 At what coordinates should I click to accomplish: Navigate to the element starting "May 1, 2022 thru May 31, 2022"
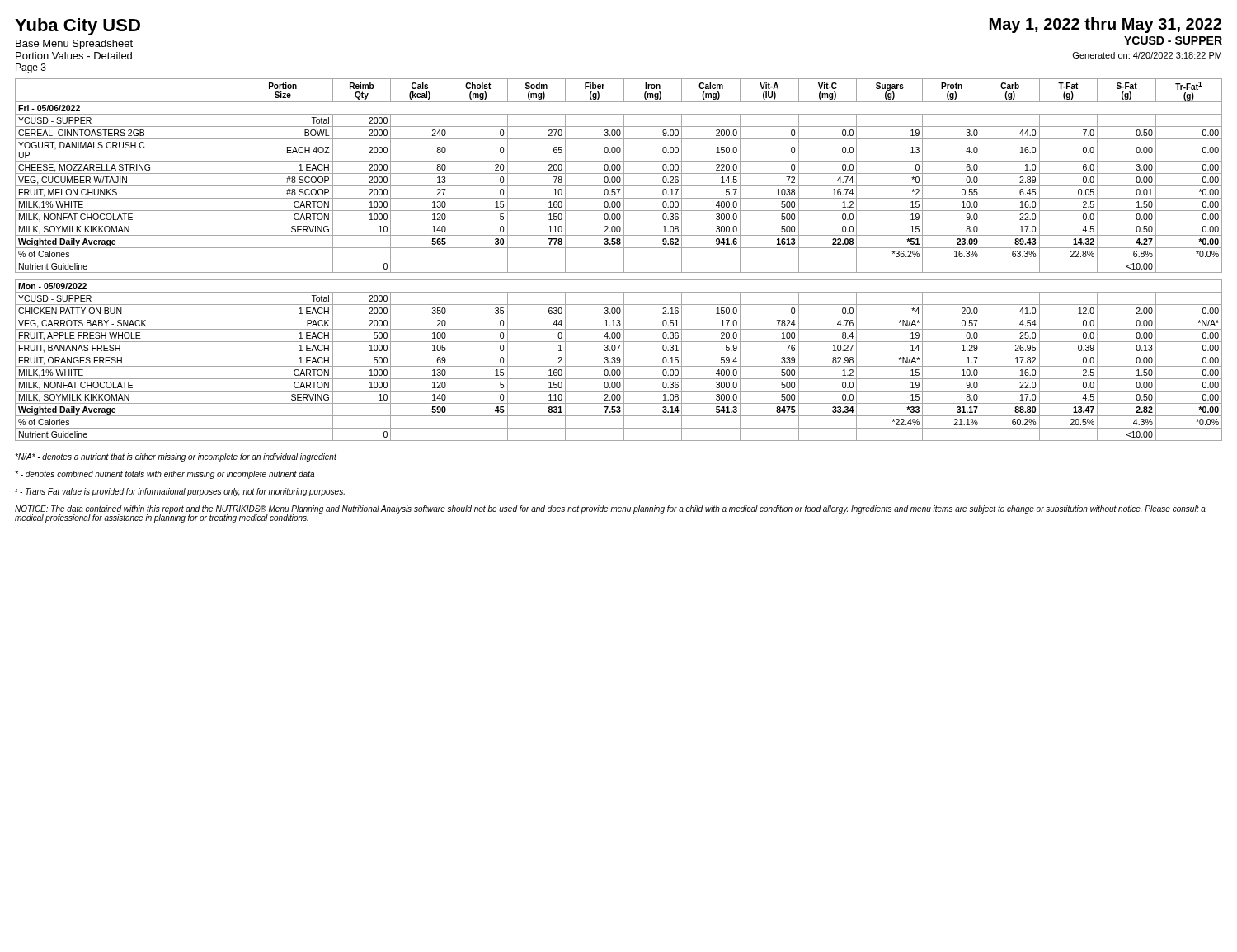click(x=1105, y=24)
